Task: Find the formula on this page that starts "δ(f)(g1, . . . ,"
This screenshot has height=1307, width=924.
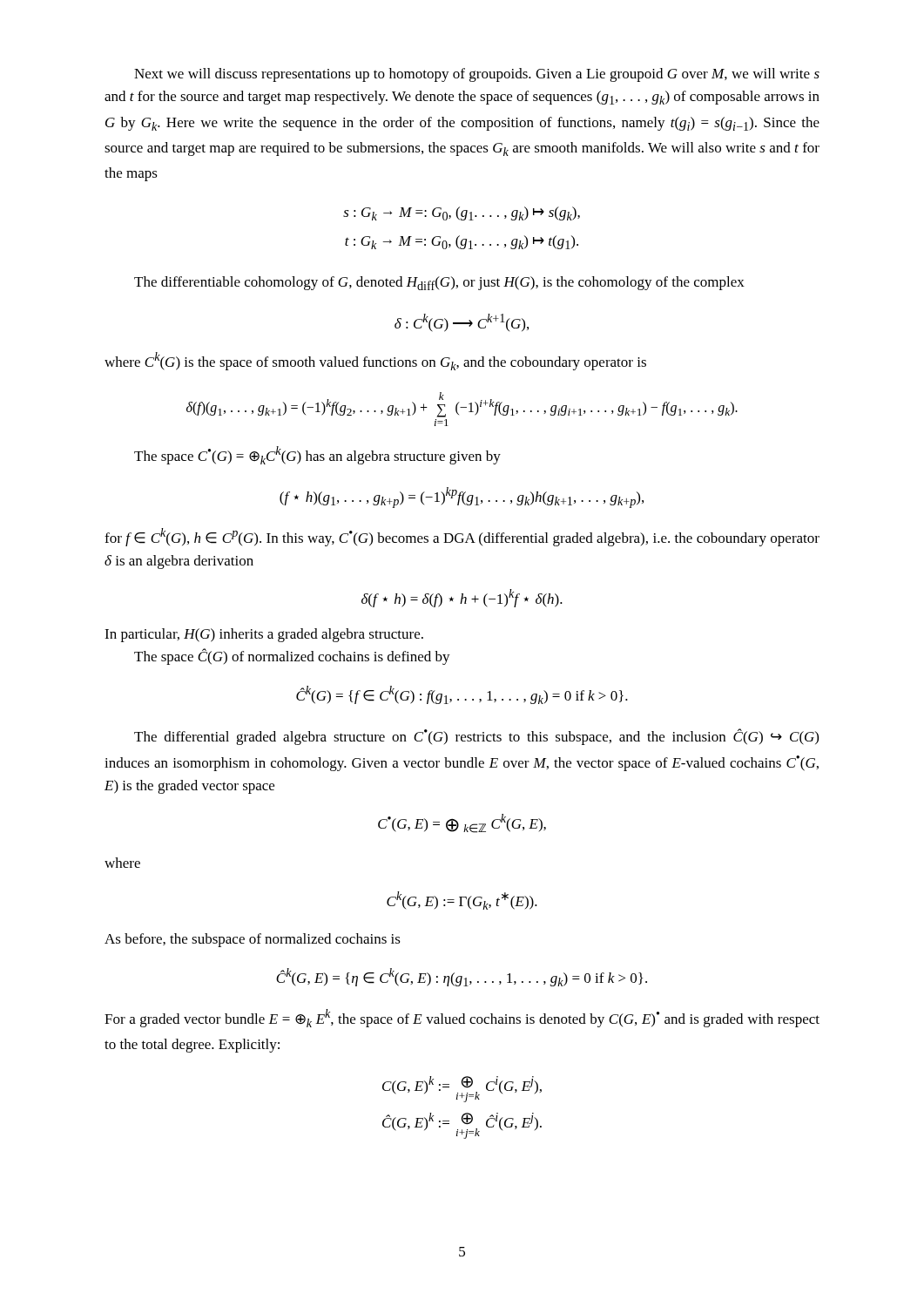Action: coord(462,409)
